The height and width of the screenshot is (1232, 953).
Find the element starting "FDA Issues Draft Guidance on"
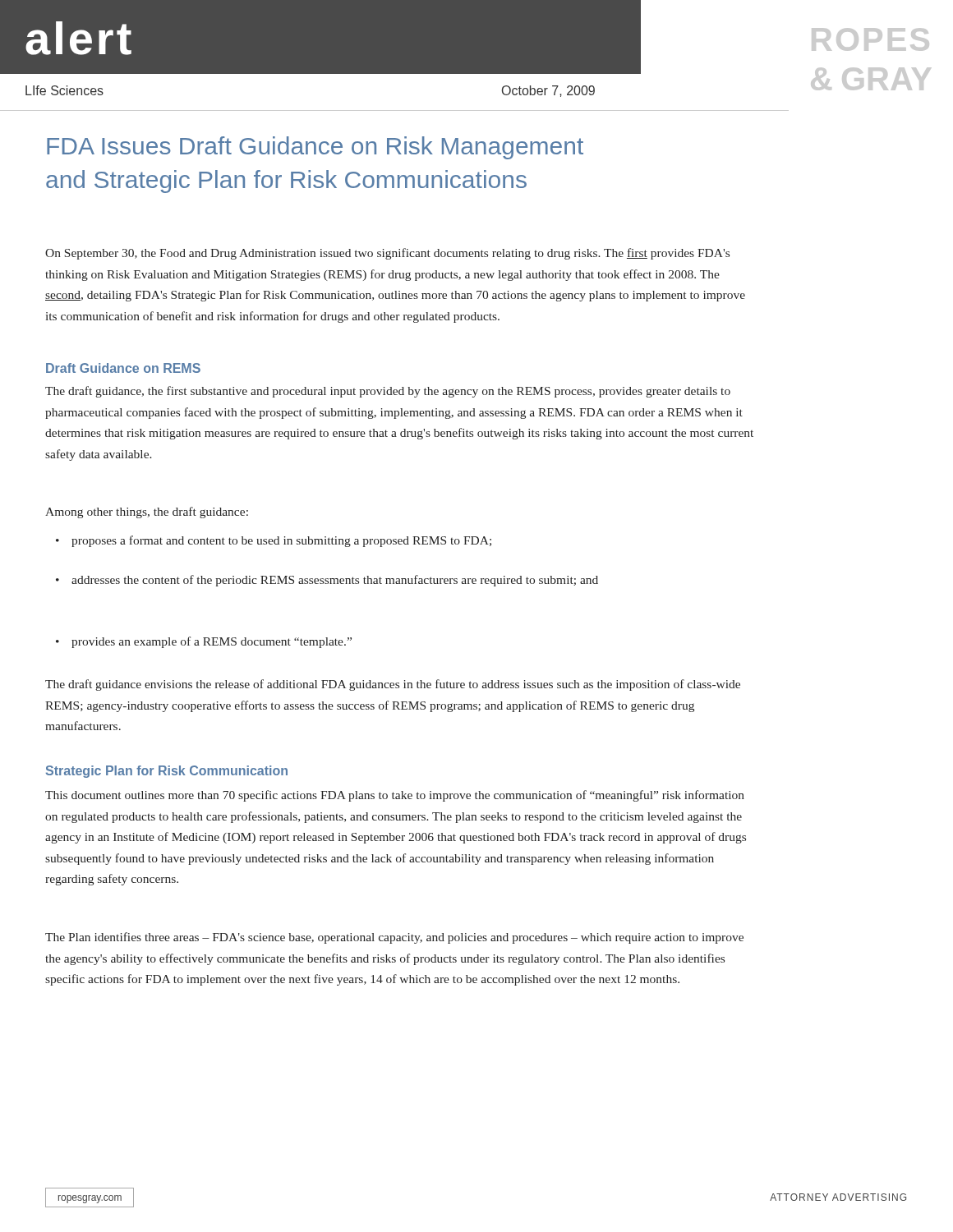pos(398,163)
